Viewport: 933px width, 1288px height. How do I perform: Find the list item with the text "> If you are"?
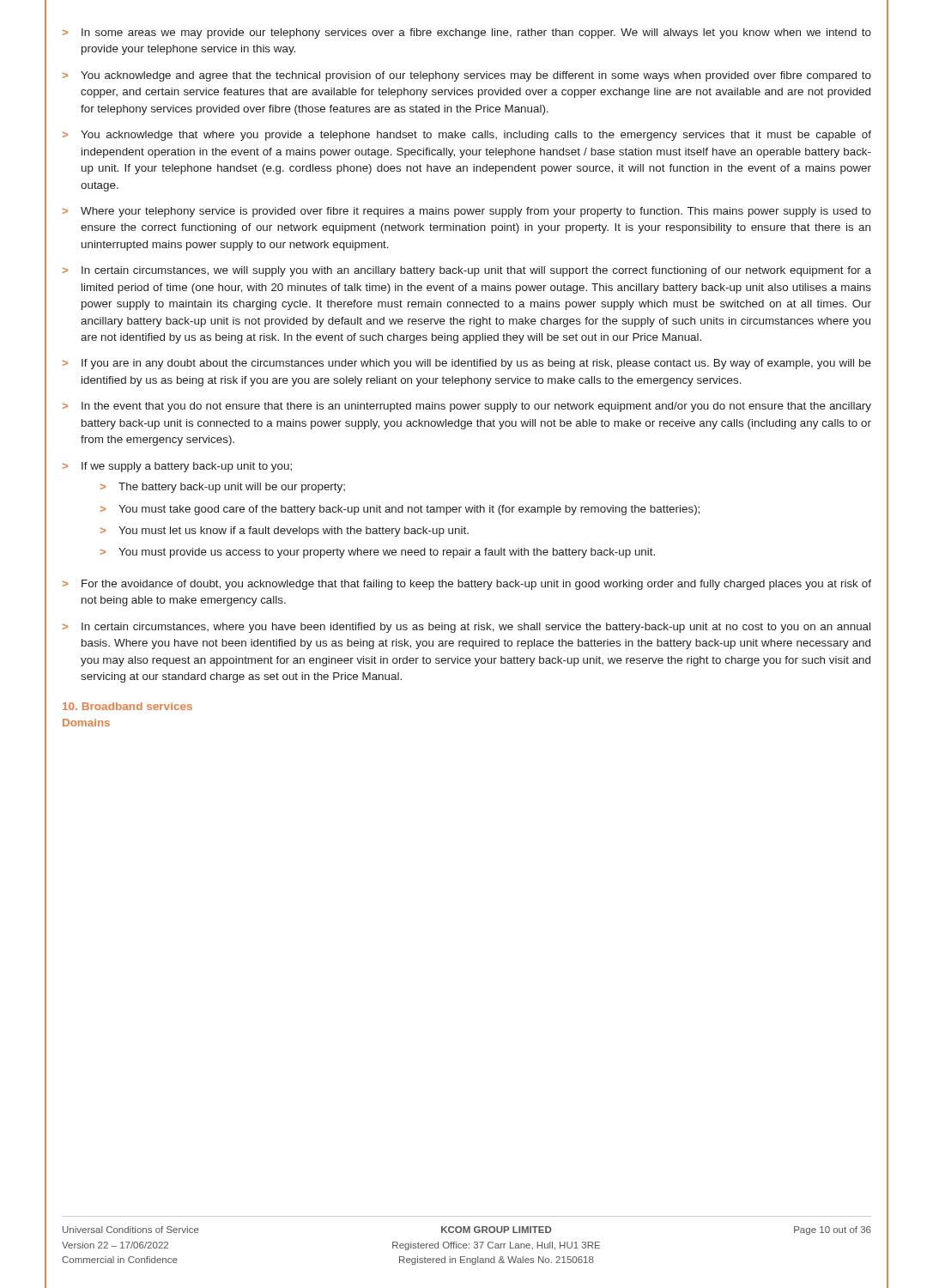coord(466,372)
